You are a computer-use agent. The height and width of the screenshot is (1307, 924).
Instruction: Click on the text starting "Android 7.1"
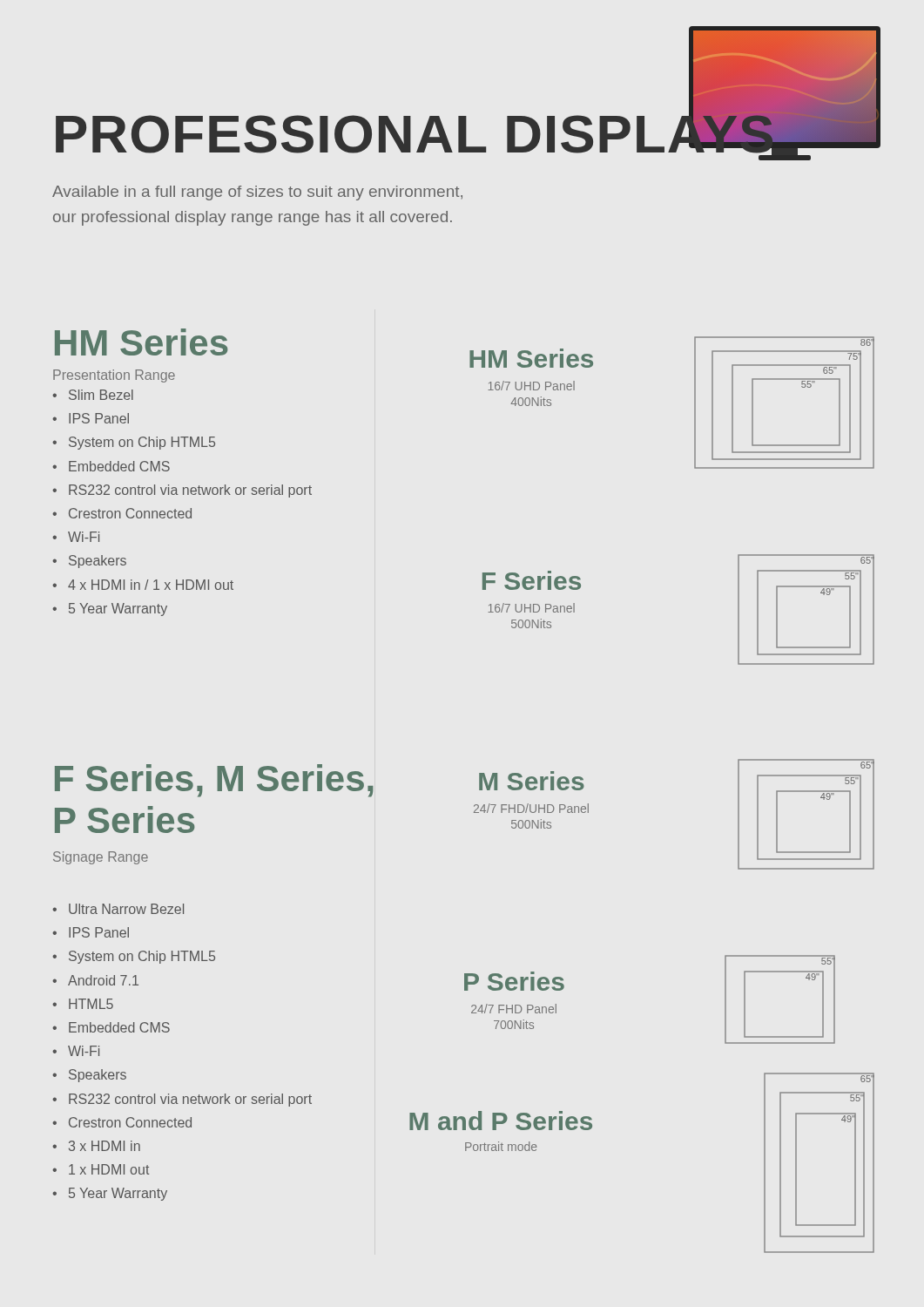point(95,980)
